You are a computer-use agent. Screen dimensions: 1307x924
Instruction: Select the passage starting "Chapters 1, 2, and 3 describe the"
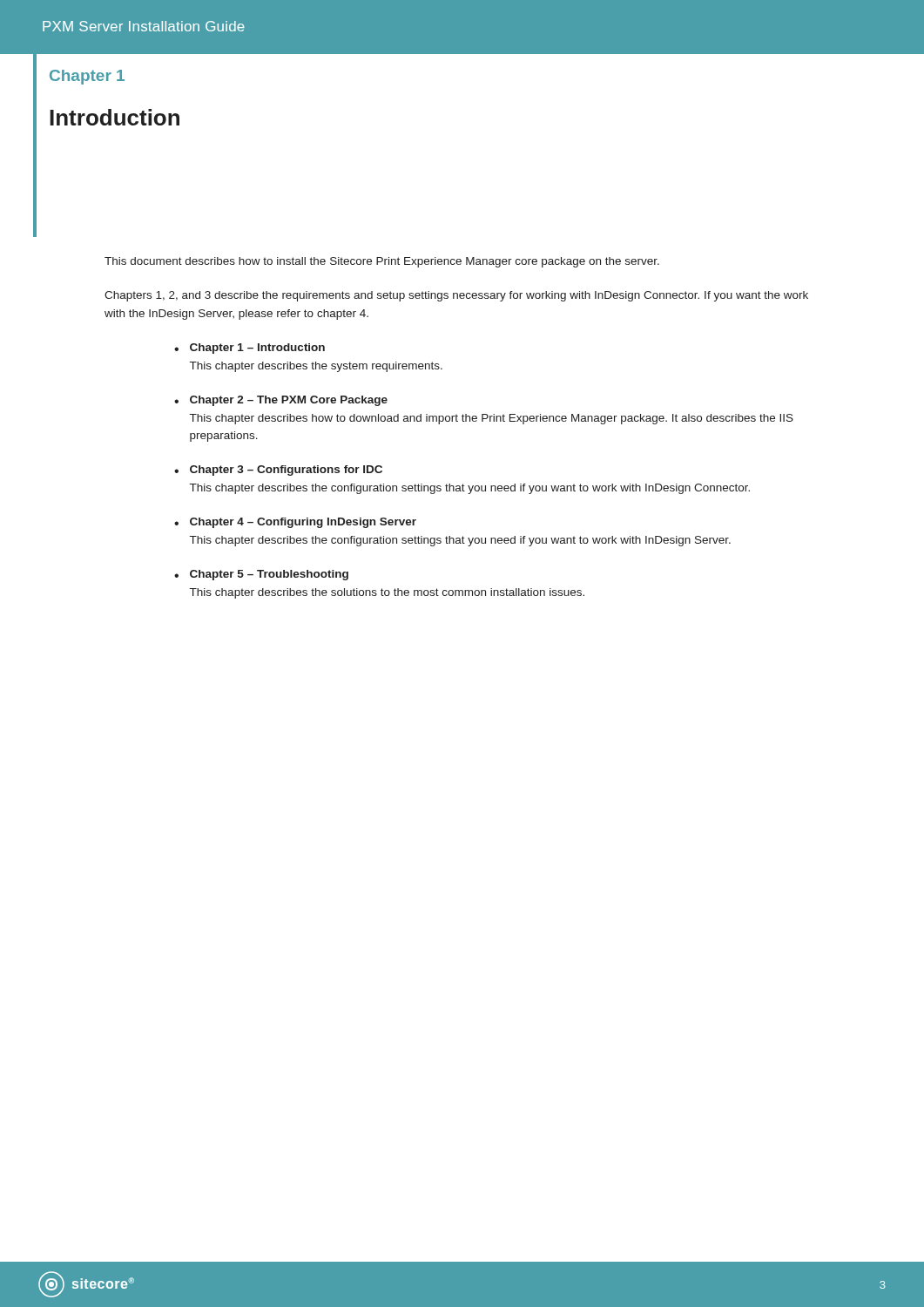[x=456, y=304]
